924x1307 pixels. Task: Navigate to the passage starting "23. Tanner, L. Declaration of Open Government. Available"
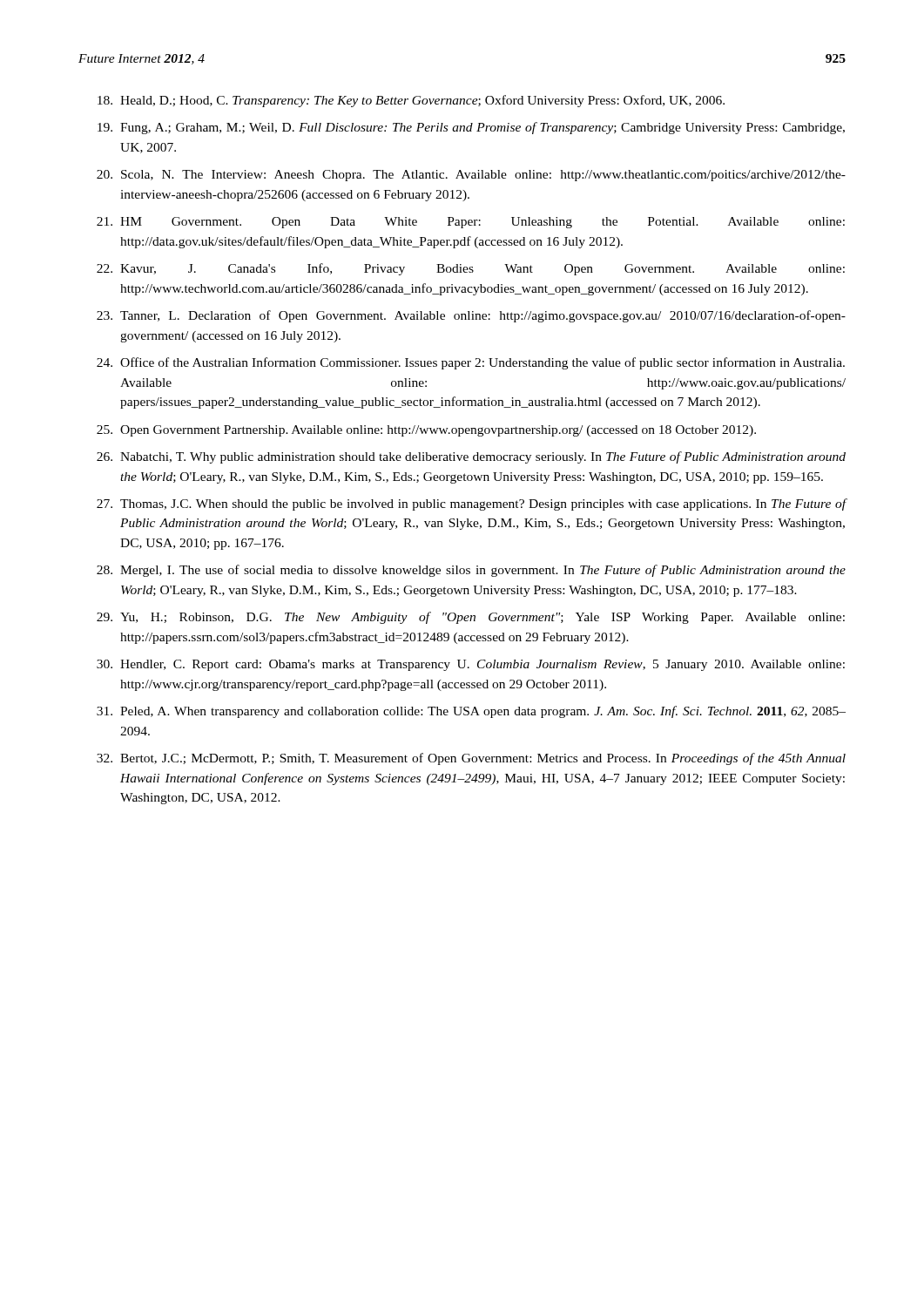462,326
